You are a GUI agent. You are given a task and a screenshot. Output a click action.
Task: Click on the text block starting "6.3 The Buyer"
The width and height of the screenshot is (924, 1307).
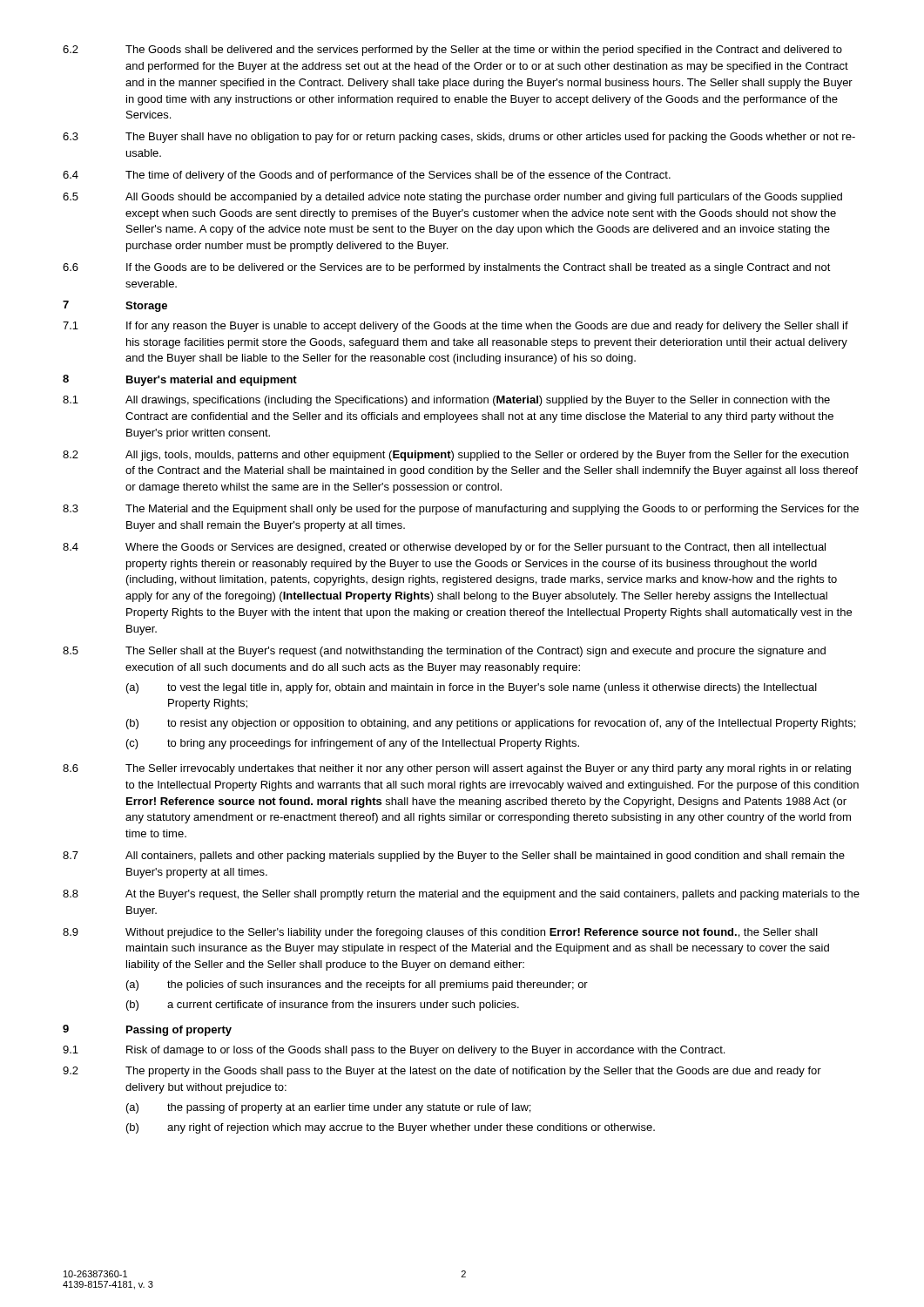pyautogui.click(x=462, y=146)
